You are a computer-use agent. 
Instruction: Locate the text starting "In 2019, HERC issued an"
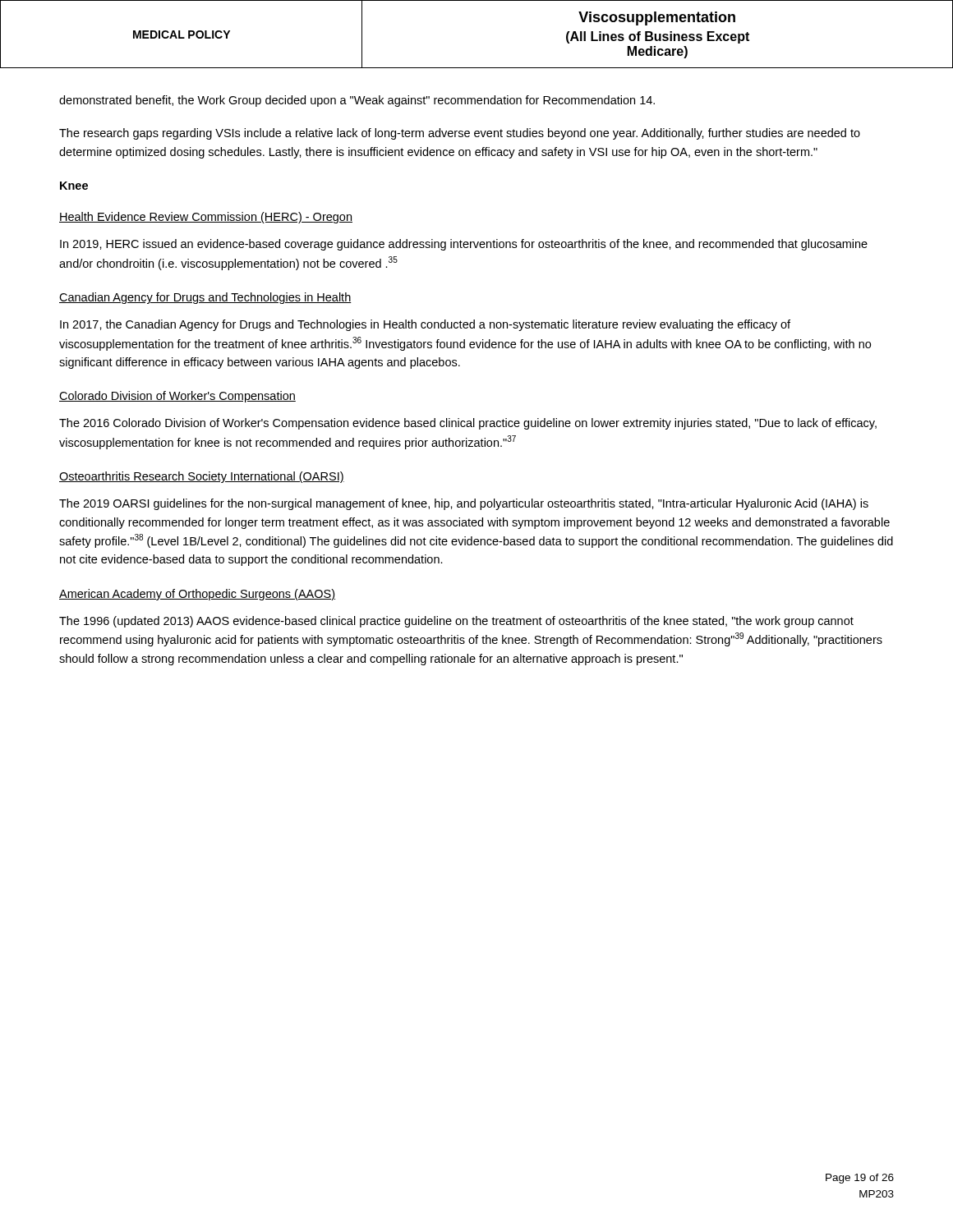point(463,254)
